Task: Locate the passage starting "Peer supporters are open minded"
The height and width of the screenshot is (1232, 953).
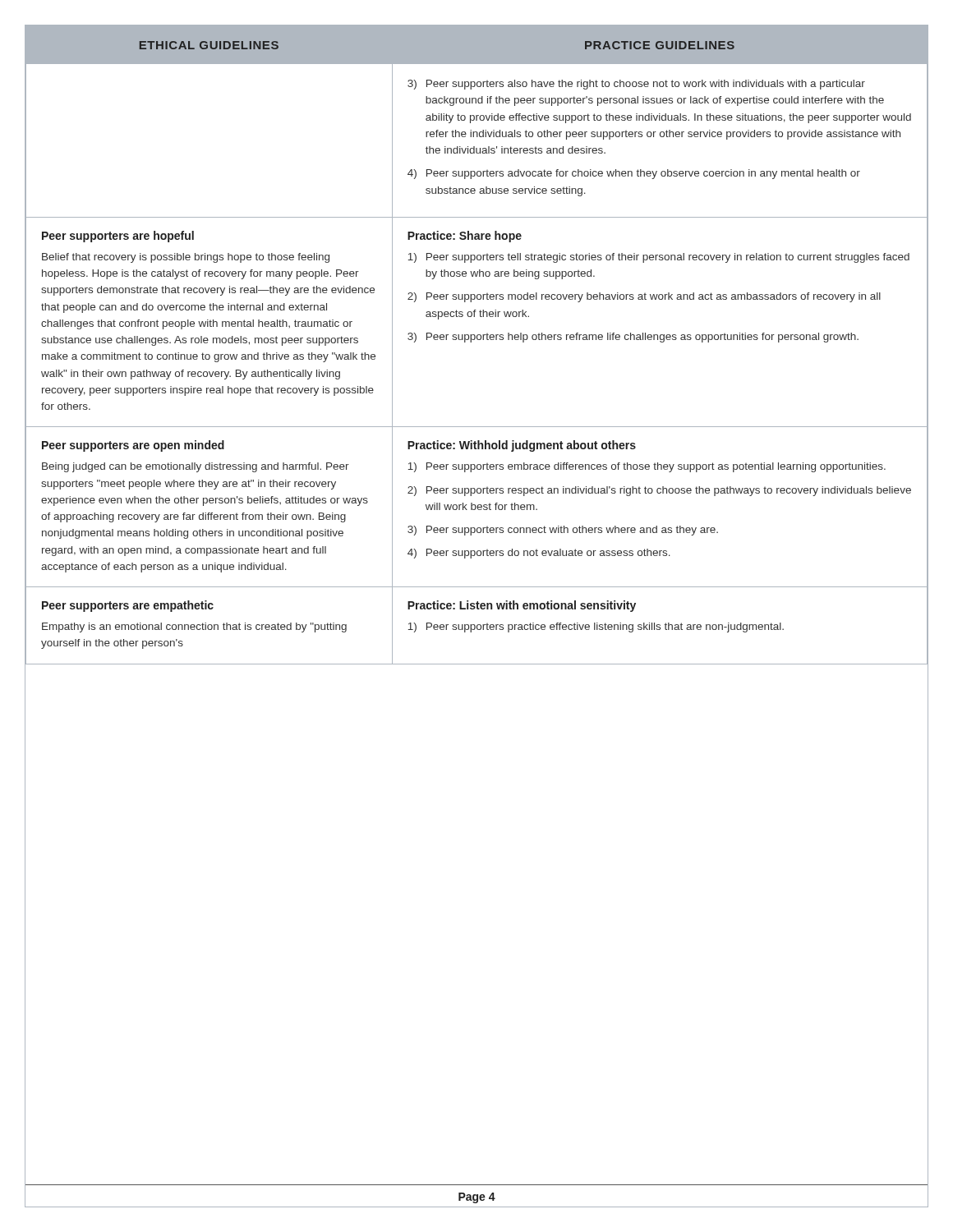Action: [209, 507]
